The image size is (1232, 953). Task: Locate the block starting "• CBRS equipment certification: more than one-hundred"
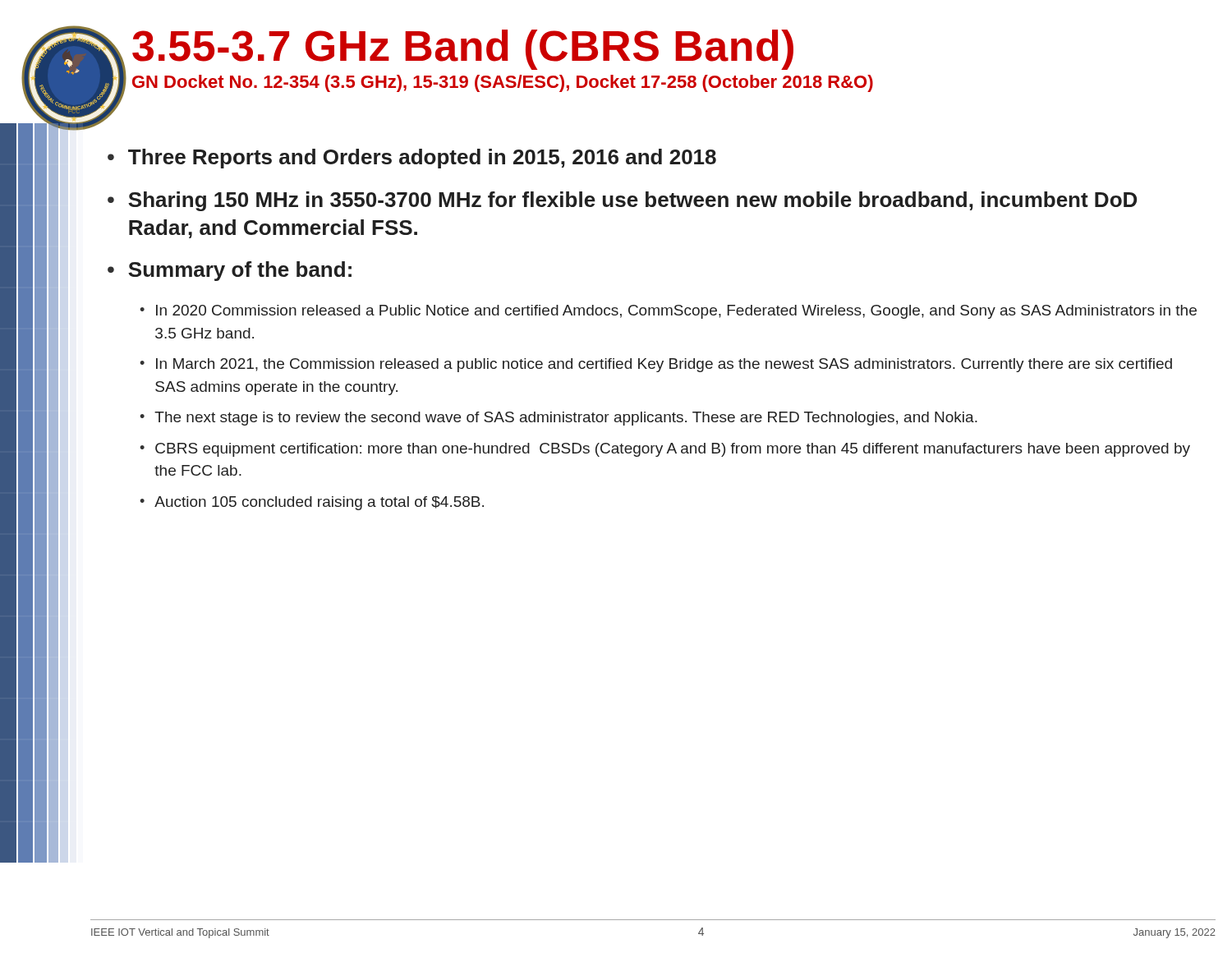[669, 460]
